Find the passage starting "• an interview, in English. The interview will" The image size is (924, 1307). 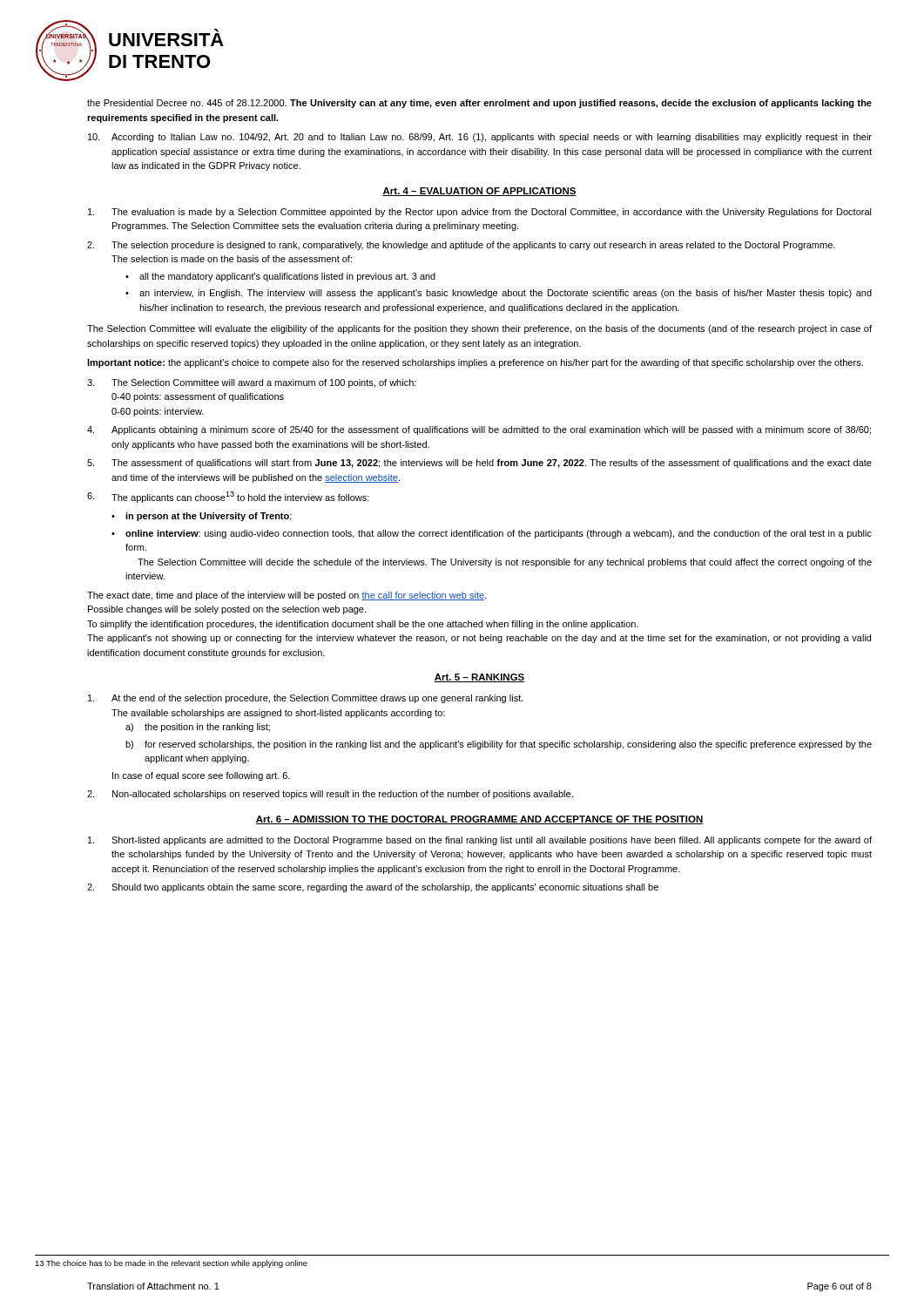click(499, 300)
